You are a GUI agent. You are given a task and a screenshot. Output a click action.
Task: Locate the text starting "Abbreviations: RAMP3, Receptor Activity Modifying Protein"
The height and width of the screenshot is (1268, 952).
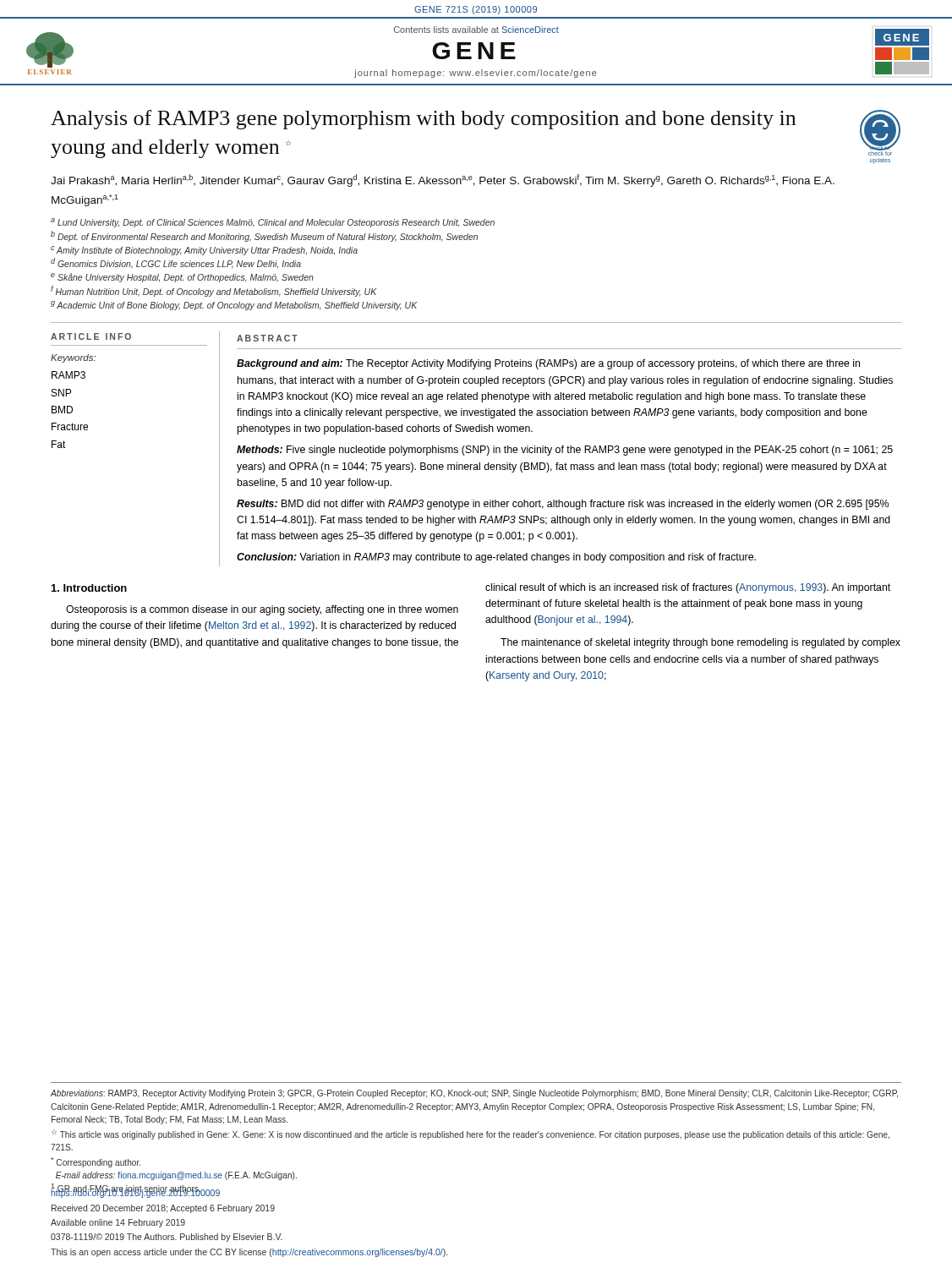pyautogui.click(x=475, y=1107)
